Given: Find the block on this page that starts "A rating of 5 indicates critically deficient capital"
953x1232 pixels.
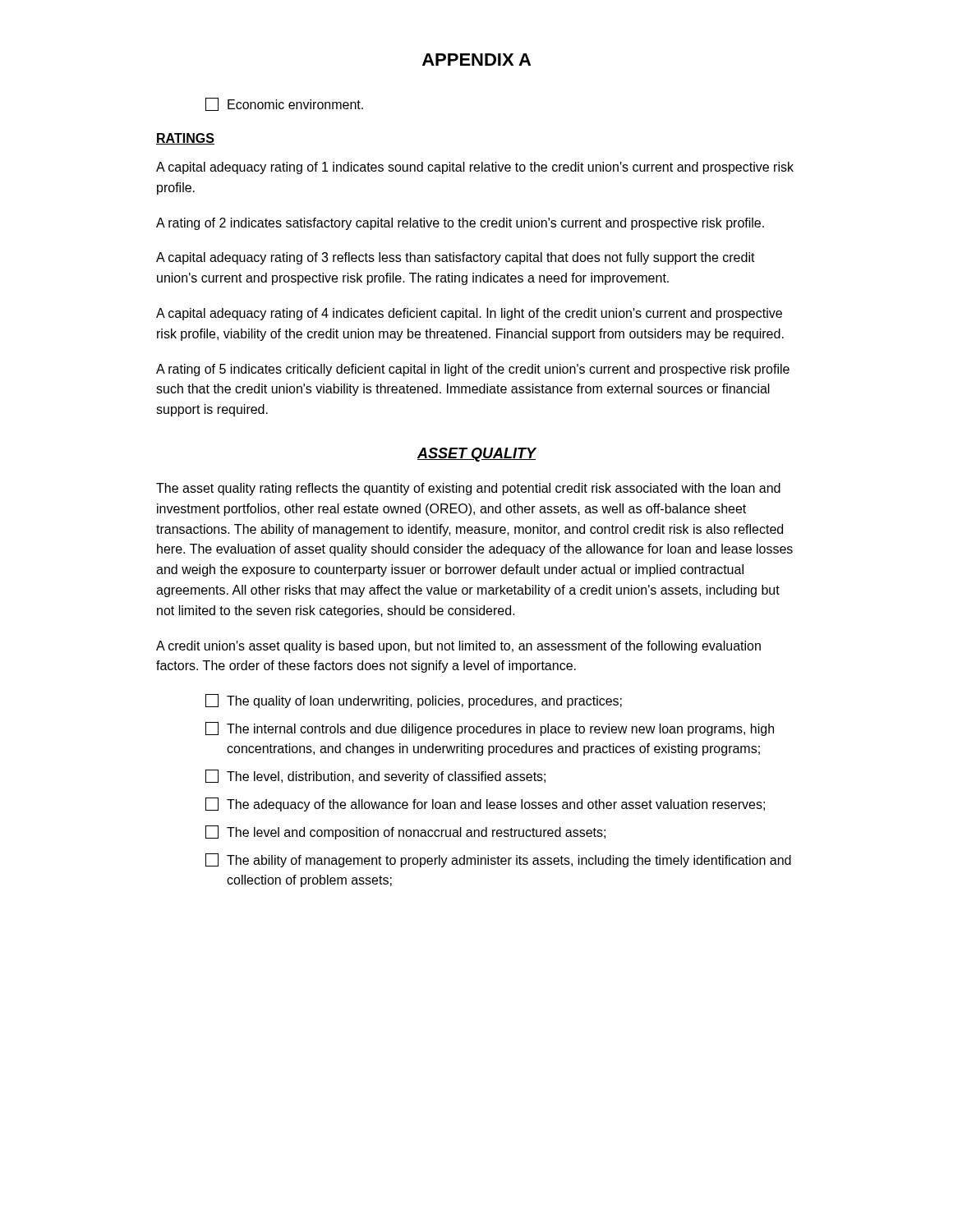Looking at the screenshot, I should (473, 389).
